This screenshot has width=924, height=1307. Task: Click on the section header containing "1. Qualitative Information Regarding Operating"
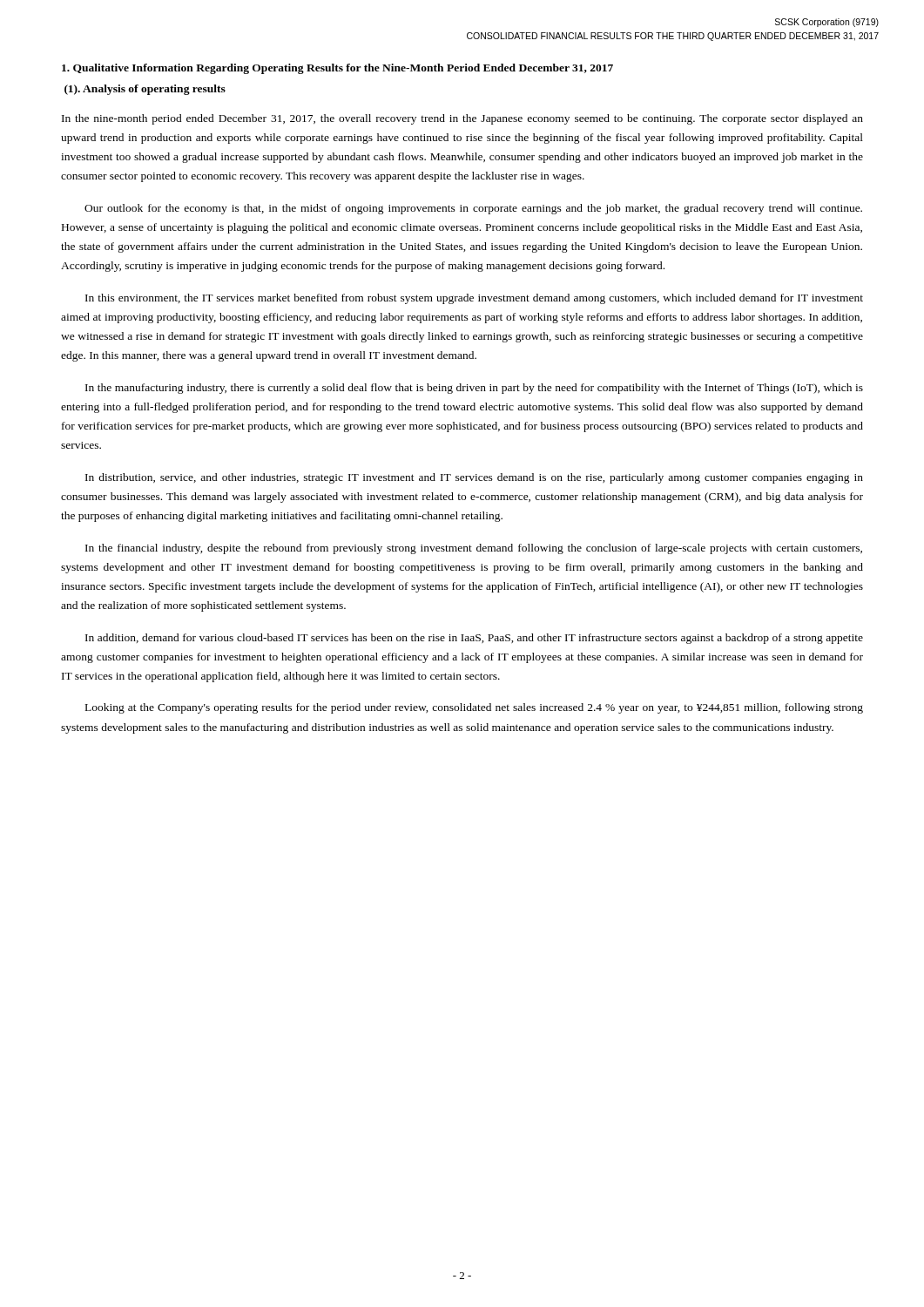click(x=337, y=68)
